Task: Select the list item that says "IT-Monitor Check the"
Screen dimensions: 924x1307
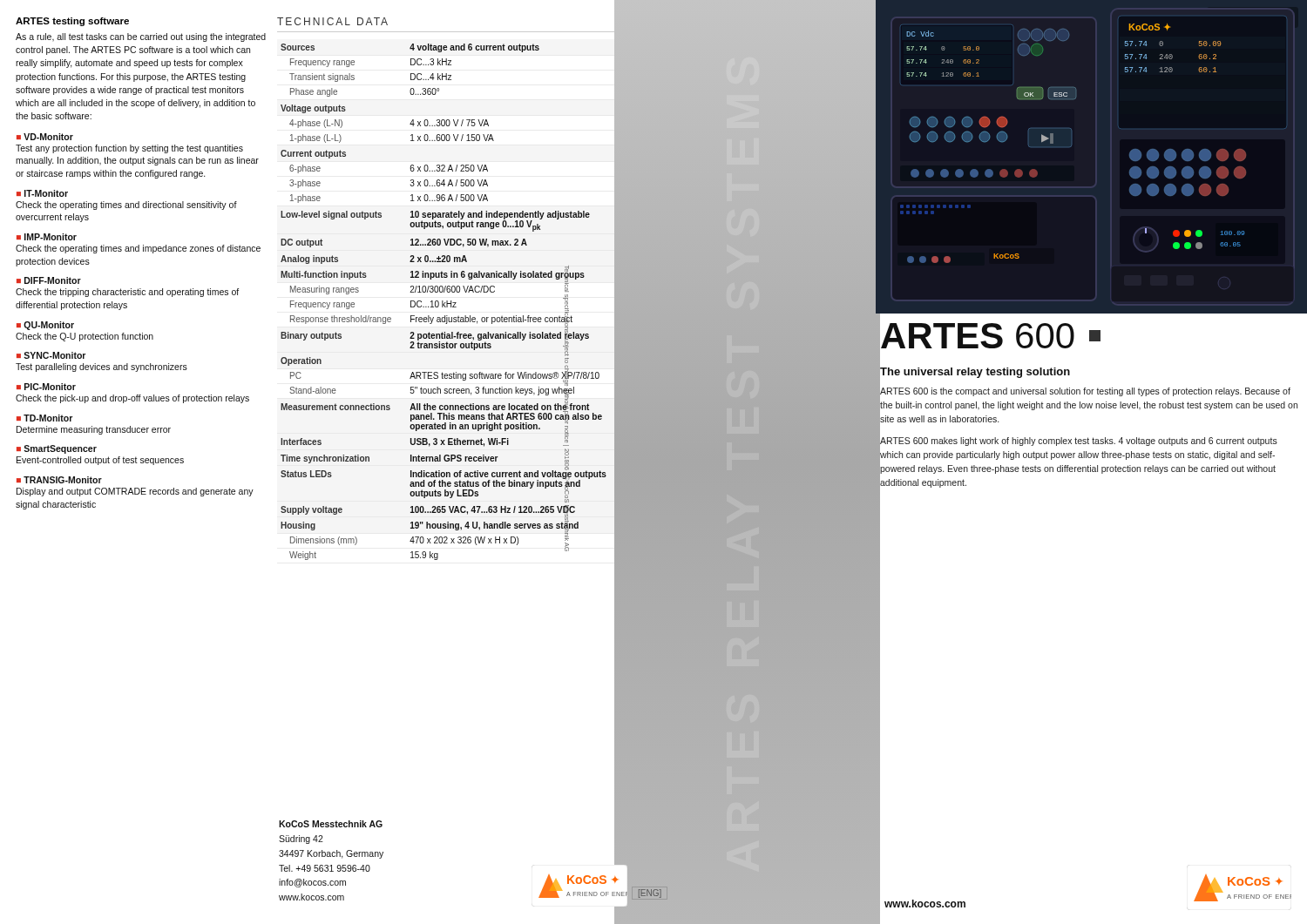Action: [142, 206]
